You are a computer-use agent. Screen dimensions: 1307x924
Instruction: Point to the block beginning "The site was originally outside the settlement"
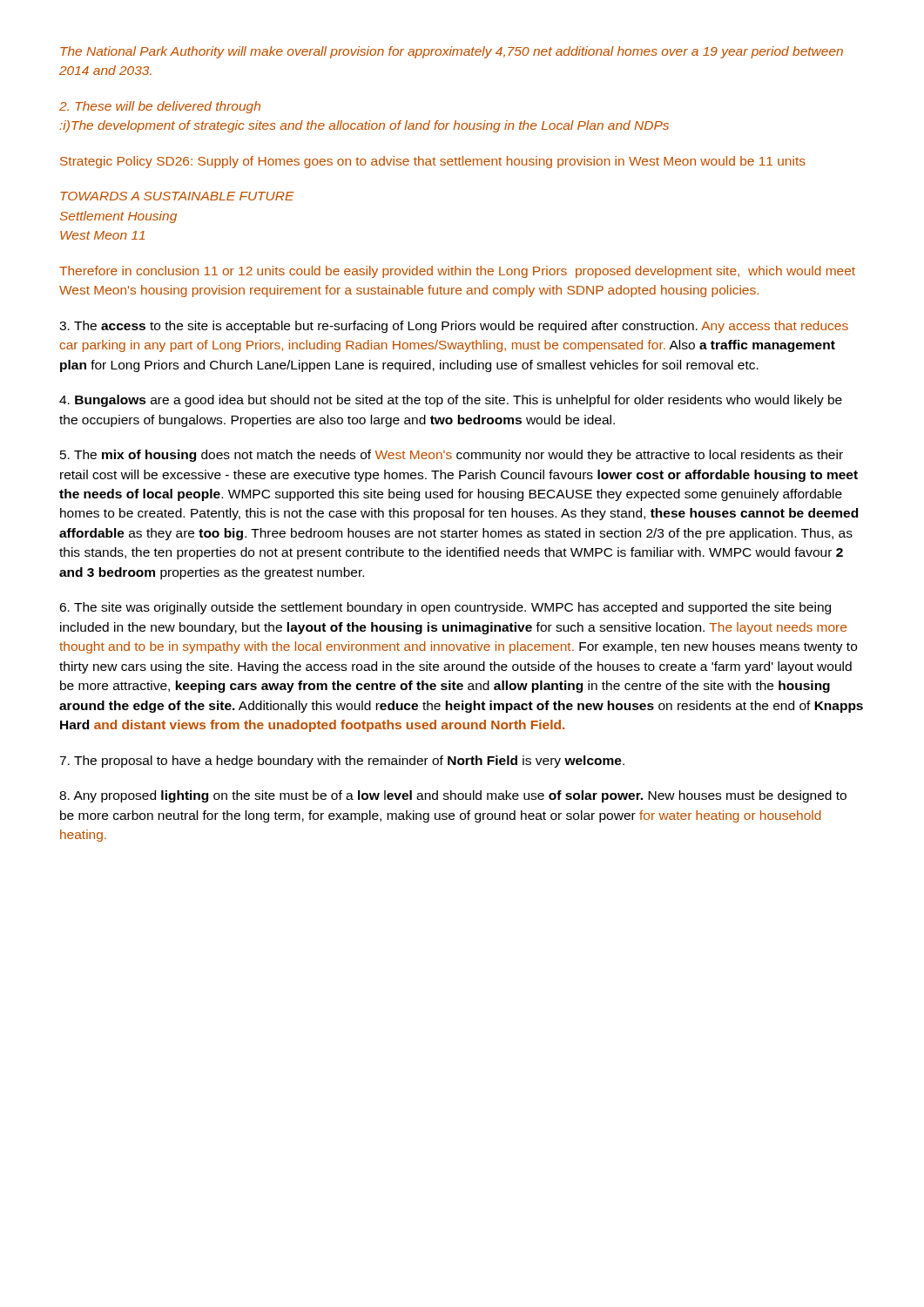tap(461, 666)
